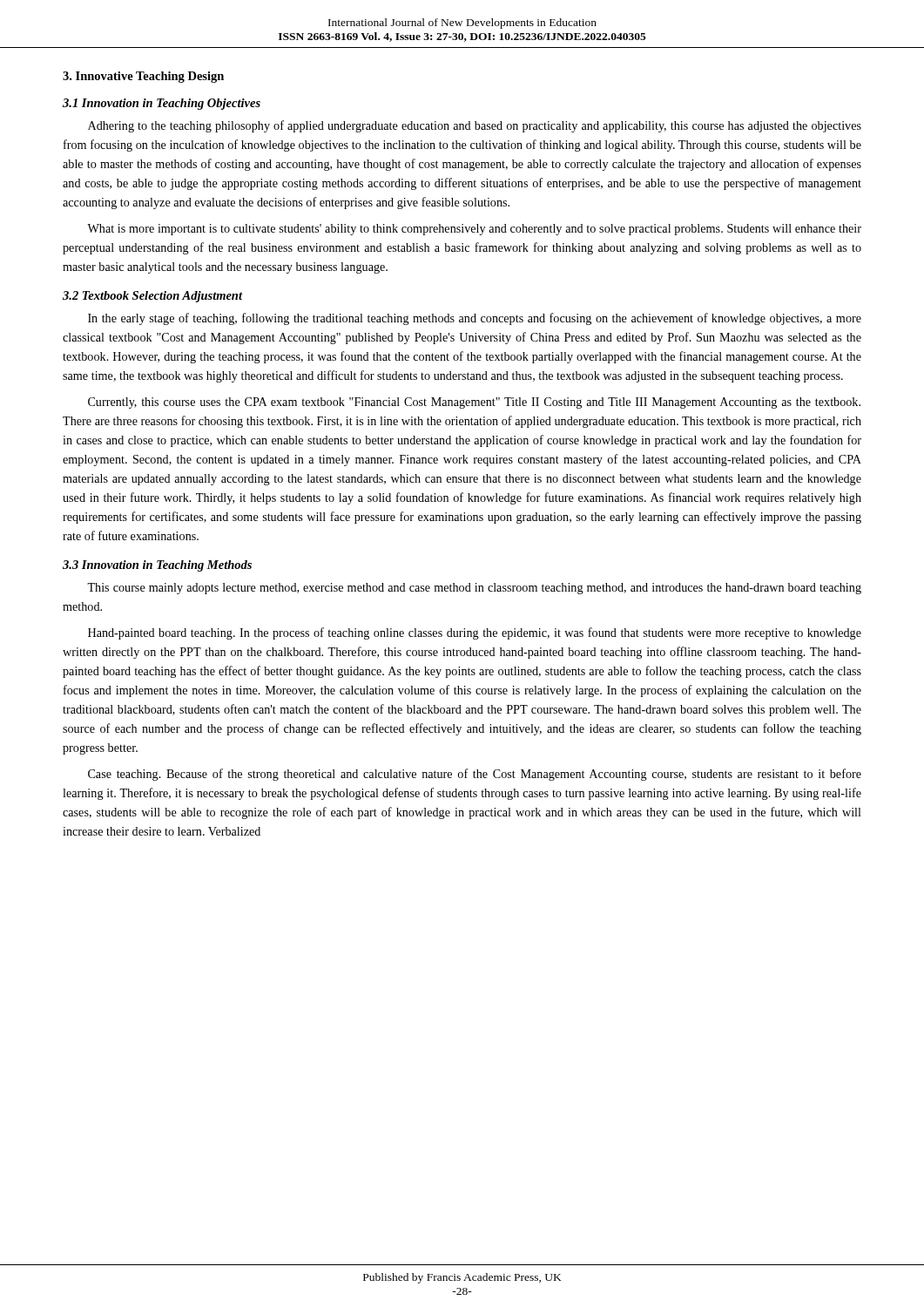Locate the text block with the text "What is more important is to"
924x1307 pixels.
coord(462,247)
